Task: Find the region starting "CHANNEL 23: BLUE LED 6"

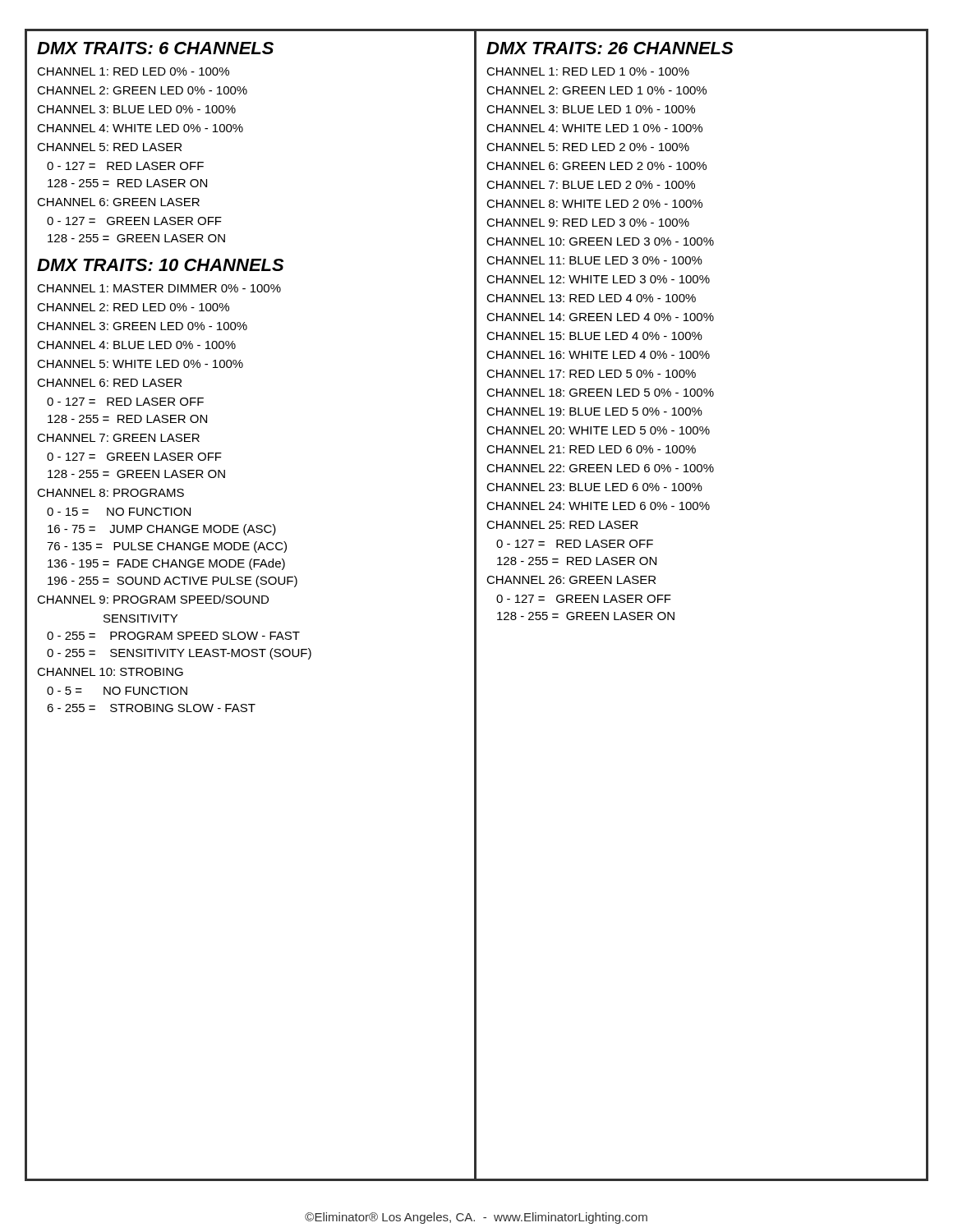Action: 594,487
